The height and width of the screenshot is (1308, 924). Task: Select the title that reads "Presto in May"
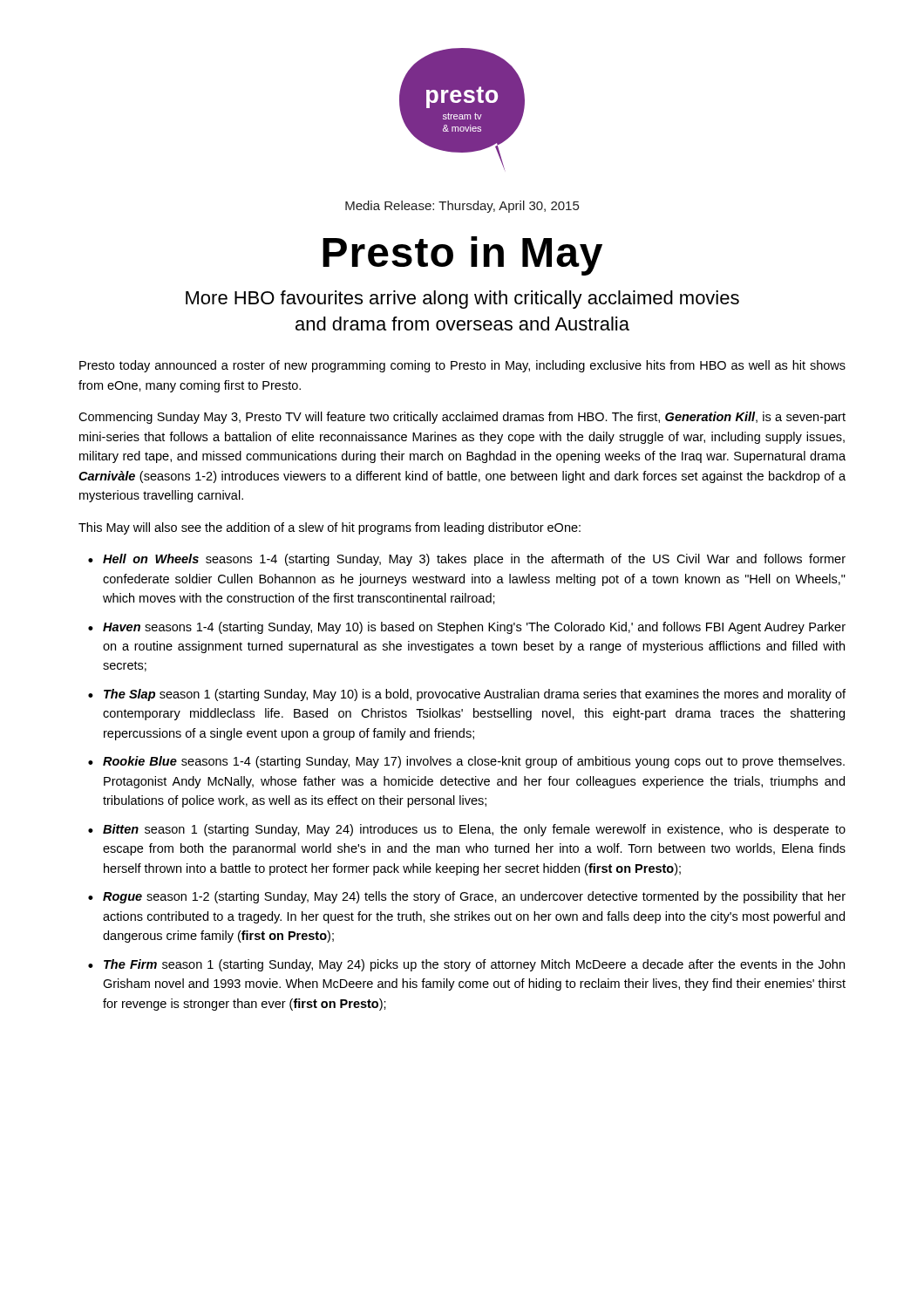[x=462, y=252]
